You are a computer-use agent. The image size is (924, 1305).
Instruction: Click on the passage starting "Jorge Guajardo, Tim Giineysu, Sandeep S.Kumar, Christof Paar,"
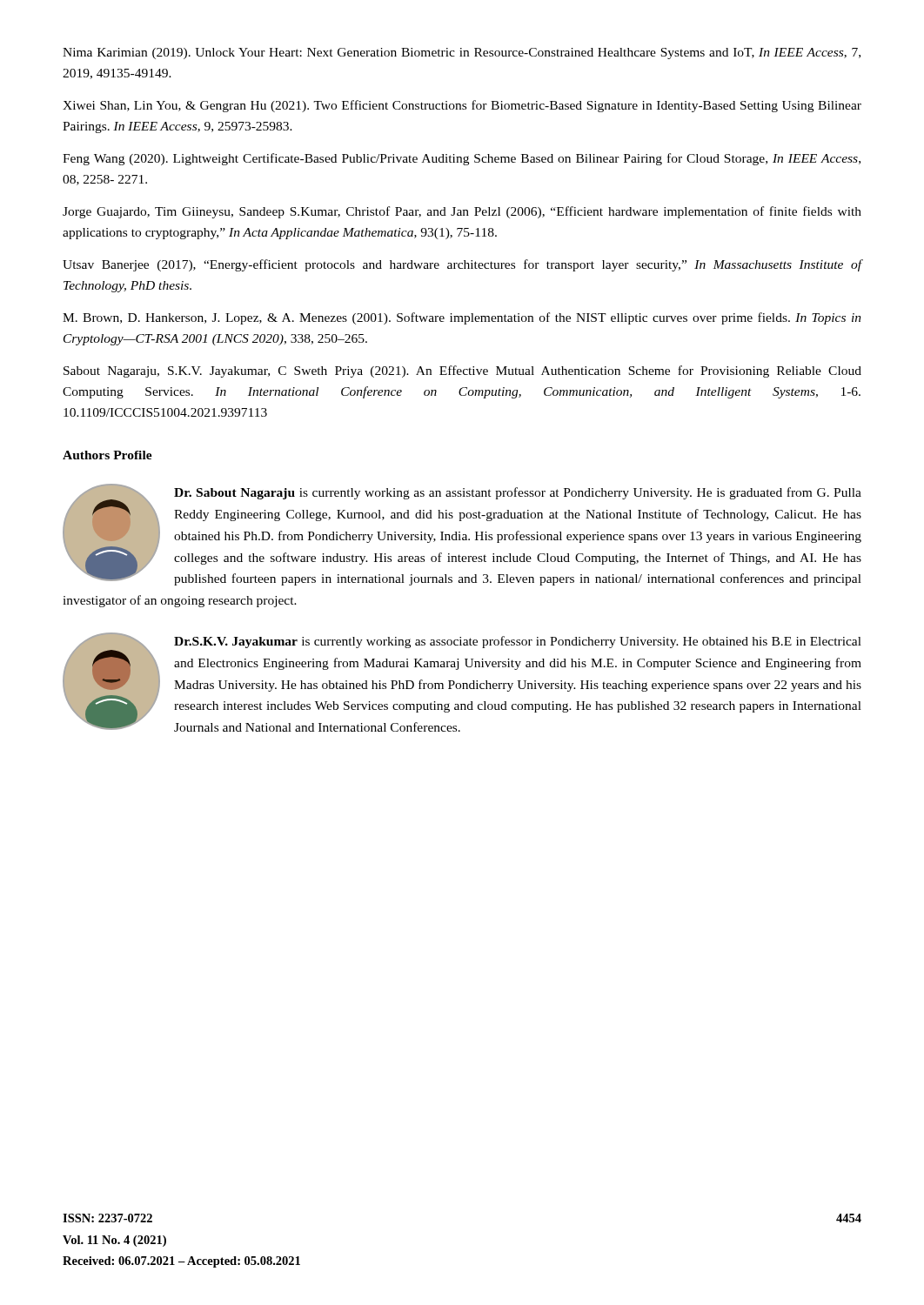point(462,222)
